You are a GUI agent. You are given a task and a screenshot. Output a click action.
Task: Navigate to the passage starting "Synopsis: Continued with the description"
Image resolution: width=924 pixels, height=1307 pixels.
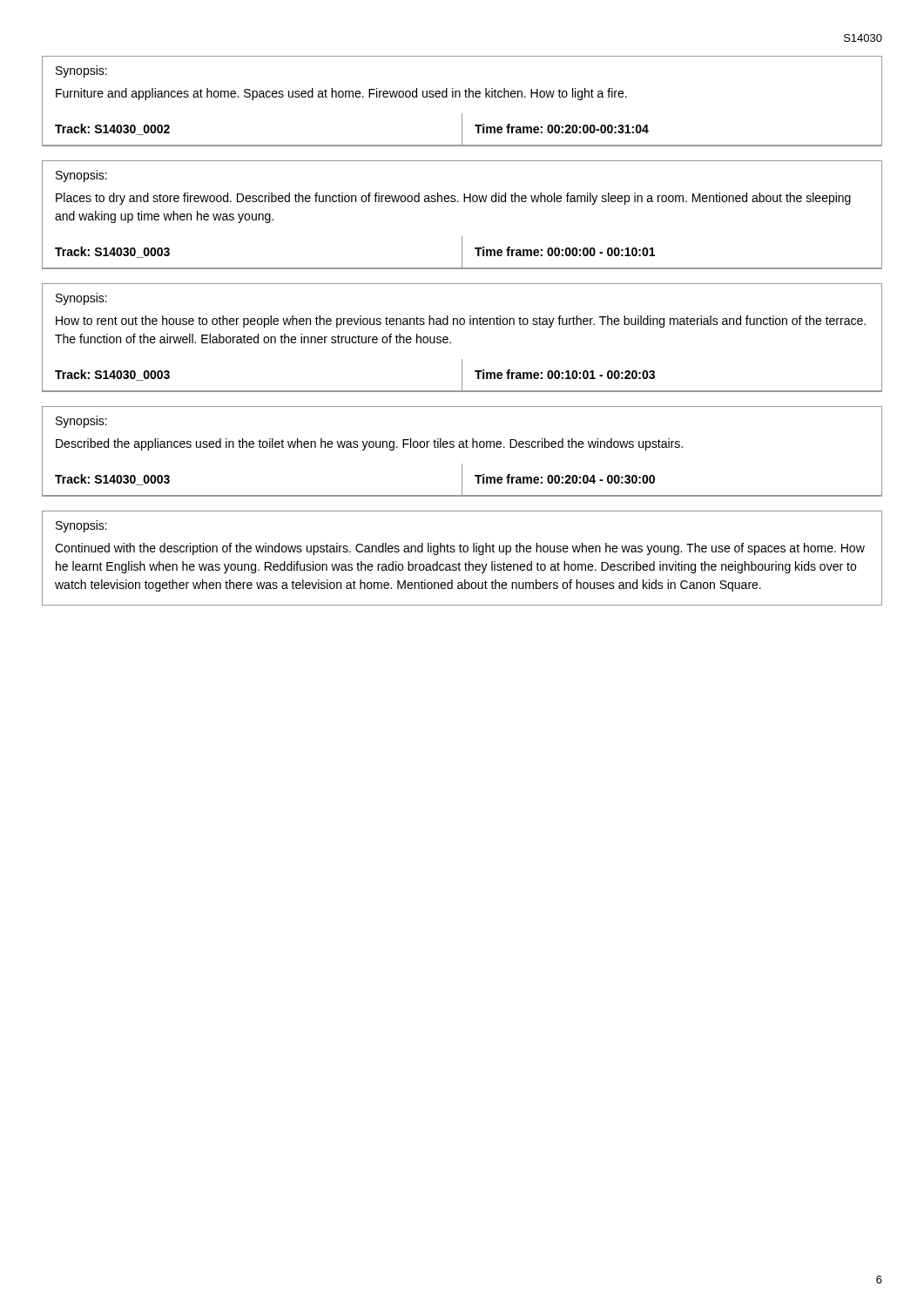462,558
